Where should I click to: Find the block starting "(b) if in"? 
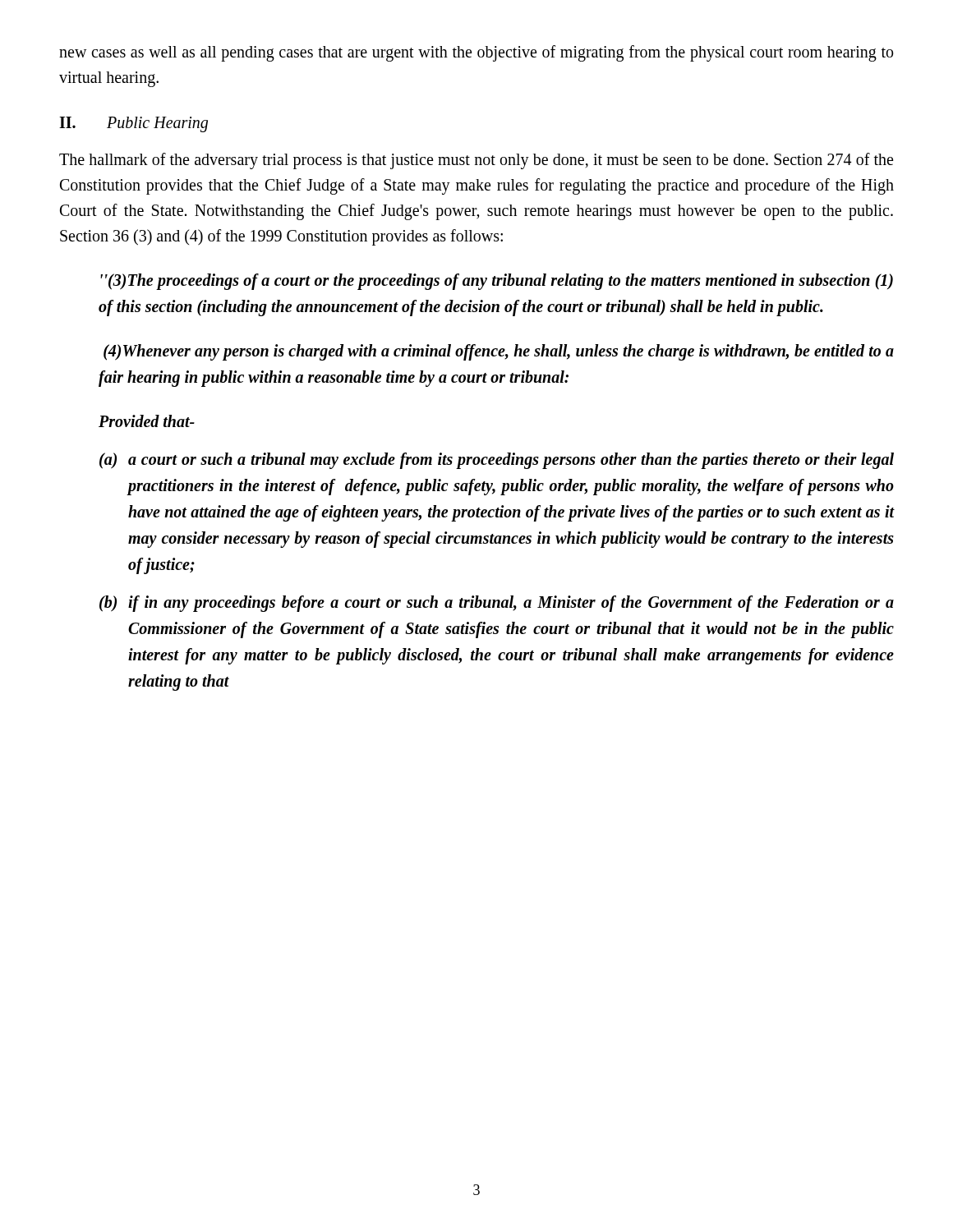coord(496,641)
